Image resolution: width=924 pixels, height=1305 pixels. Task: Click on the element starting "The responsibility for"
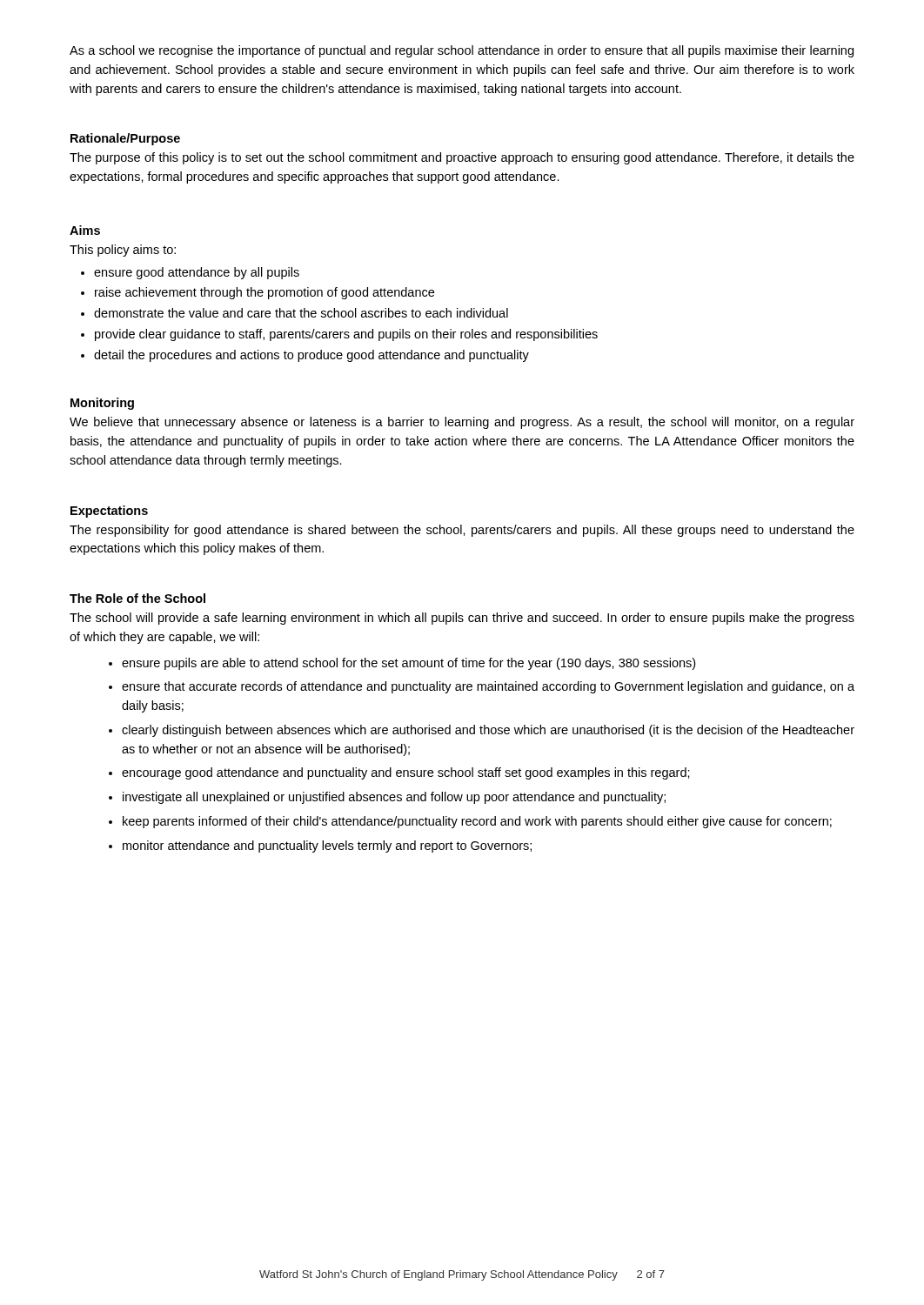(462, 539)
